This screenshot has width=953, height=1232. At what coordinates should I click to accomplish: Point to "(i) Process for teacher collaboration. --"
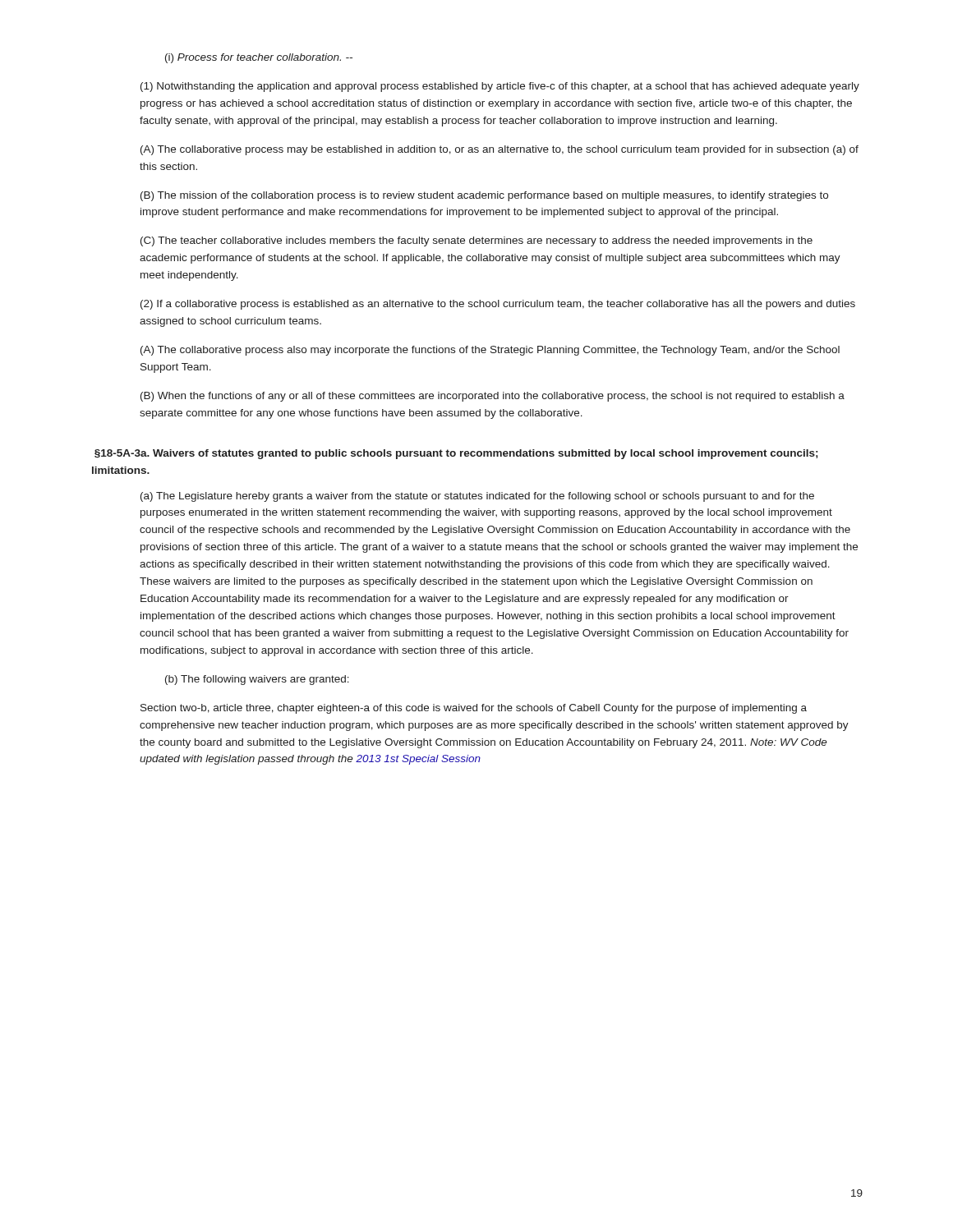coord(259,57)
